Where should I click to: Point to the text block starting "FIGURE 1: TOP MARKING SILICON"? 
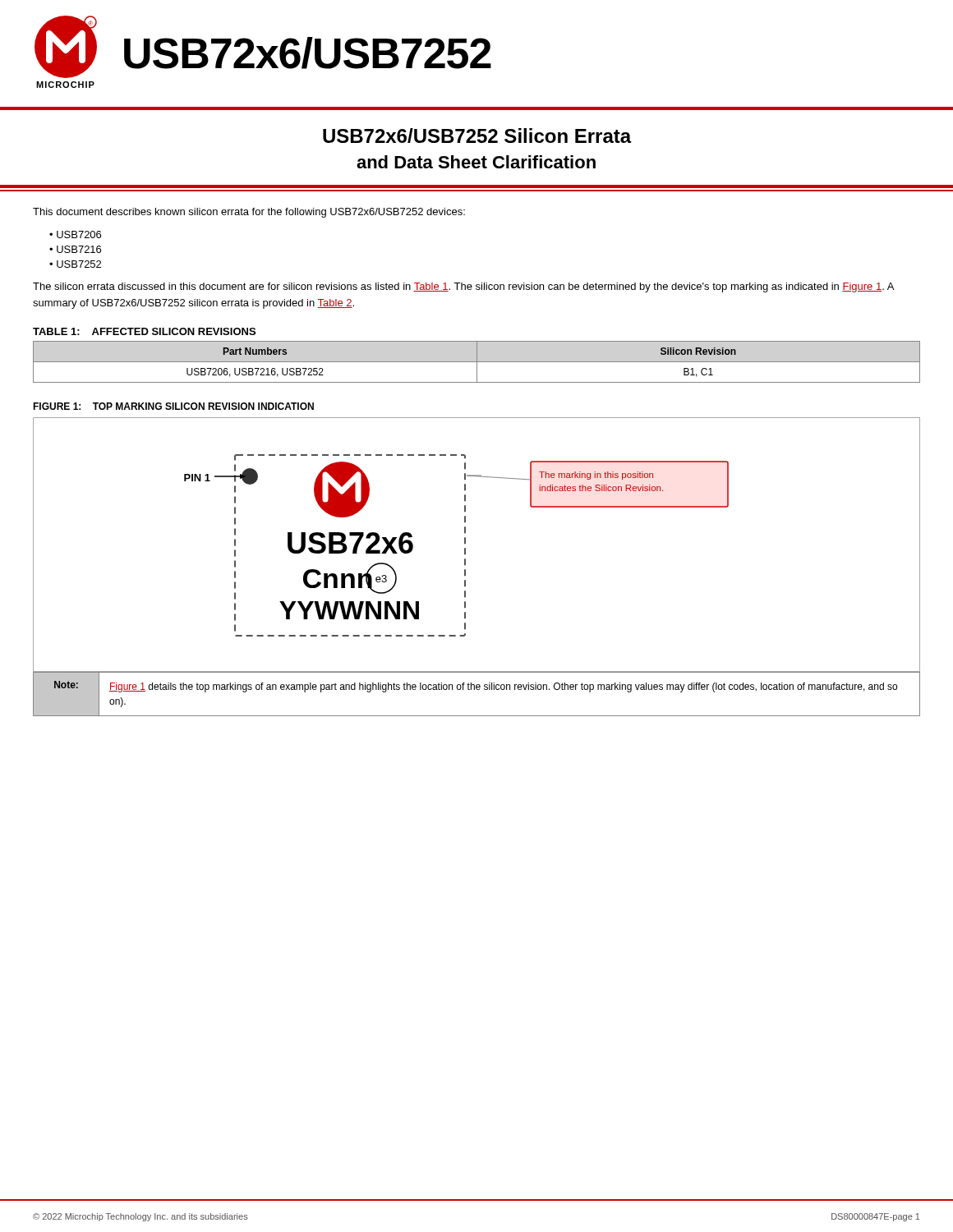point(174,407)
